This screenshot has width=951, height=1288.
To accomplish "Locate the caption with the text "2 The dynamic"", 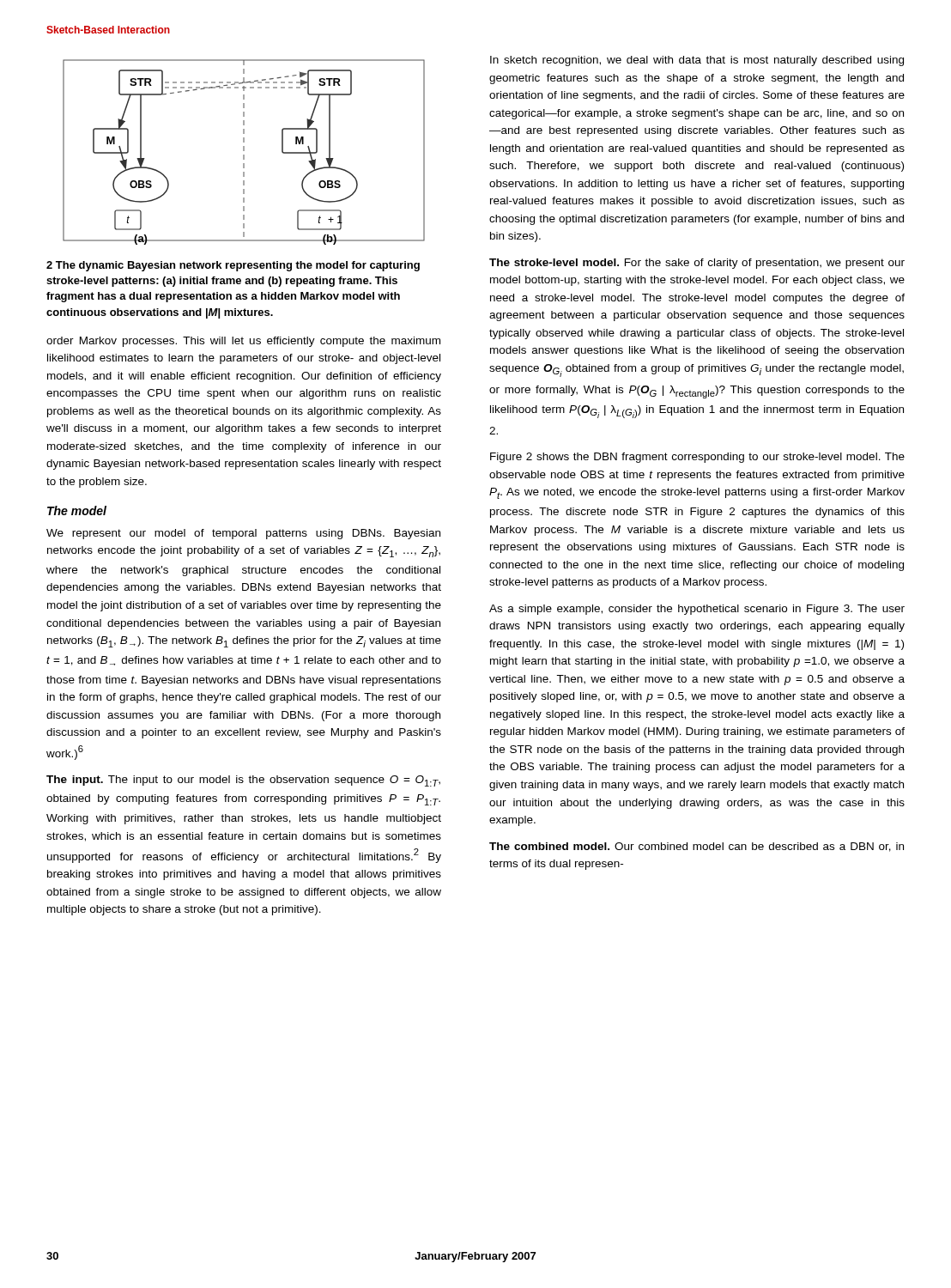I will click(x=233, y=288).
